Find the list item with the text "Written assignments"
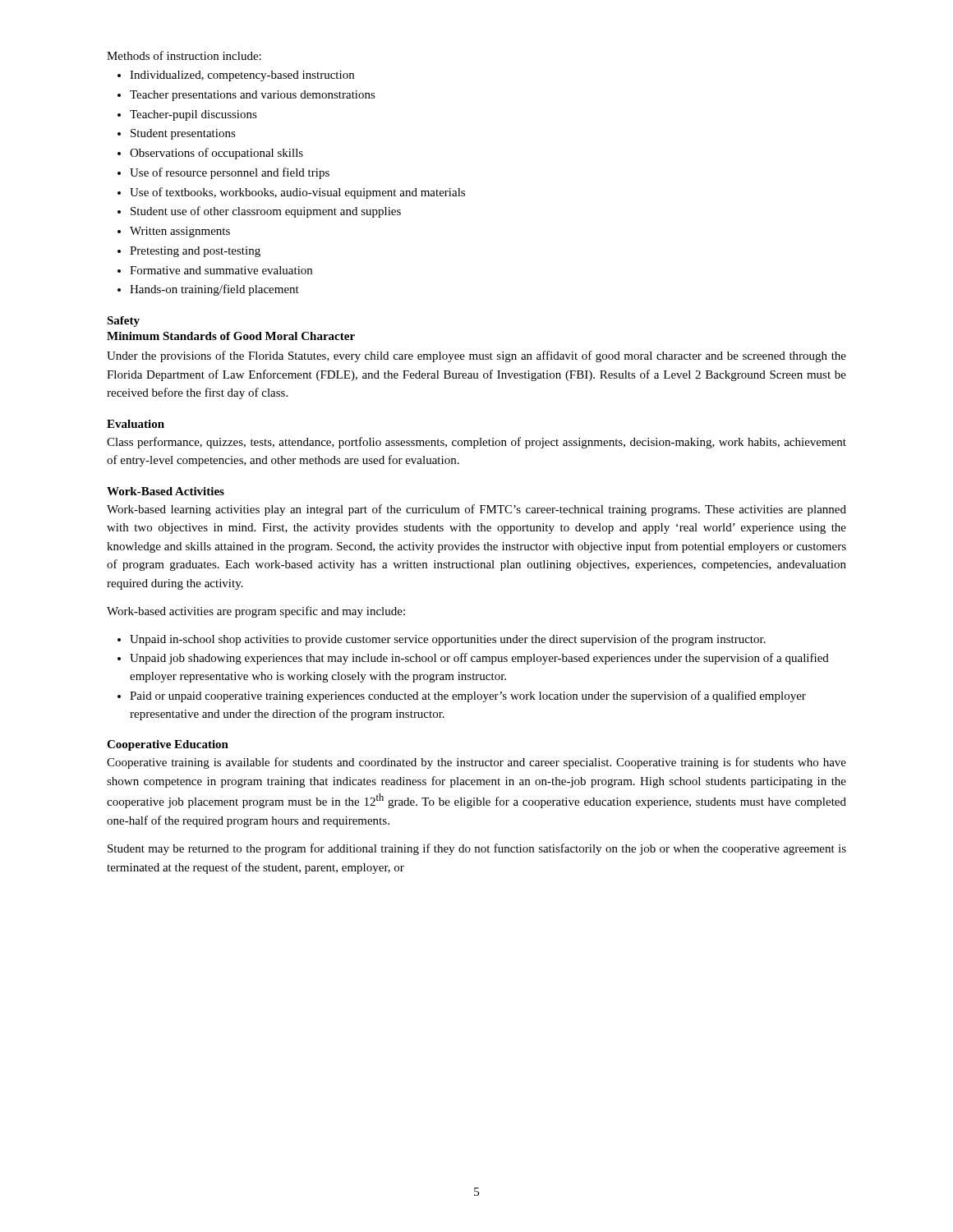Image resolution: width=953 pixels, height=1232 pixels. pos(180,231)
